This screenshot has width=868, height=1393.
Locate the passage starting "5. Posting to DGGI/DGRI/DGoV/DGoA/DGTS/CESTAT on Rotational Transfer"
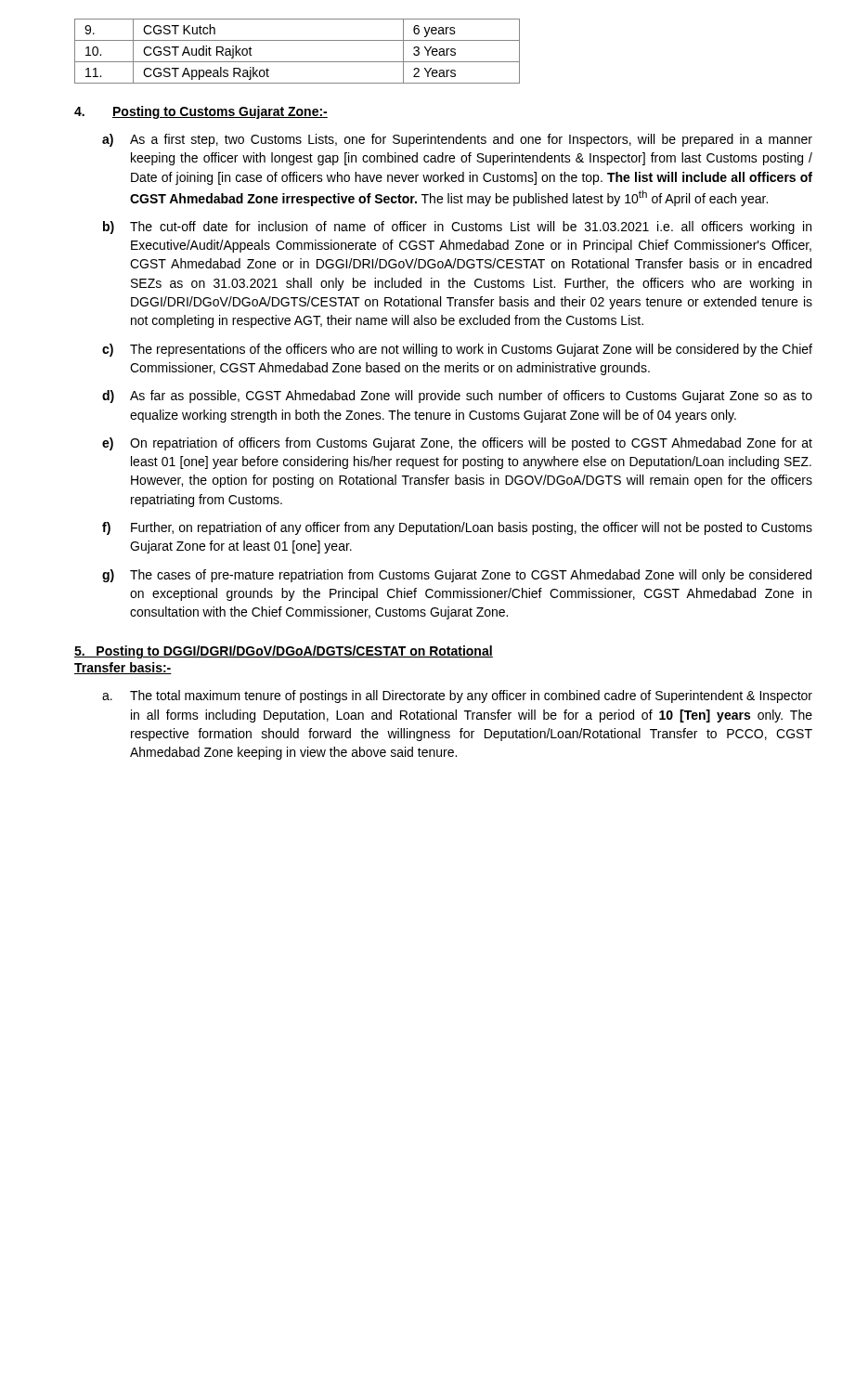[443, 660]
